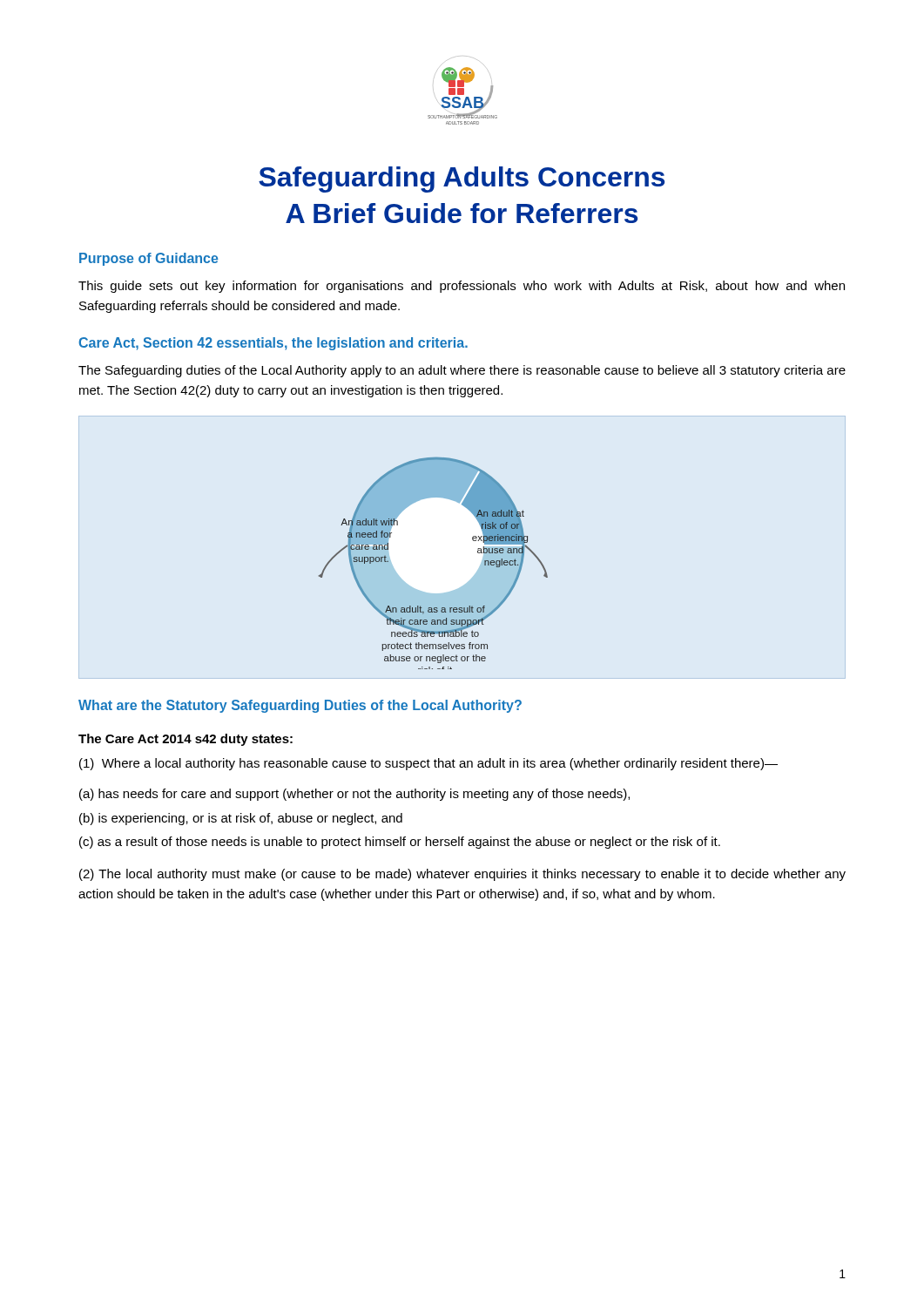Locate the infographic
The width and height of the screenshot is (924, 1307).
coord(462,547)
